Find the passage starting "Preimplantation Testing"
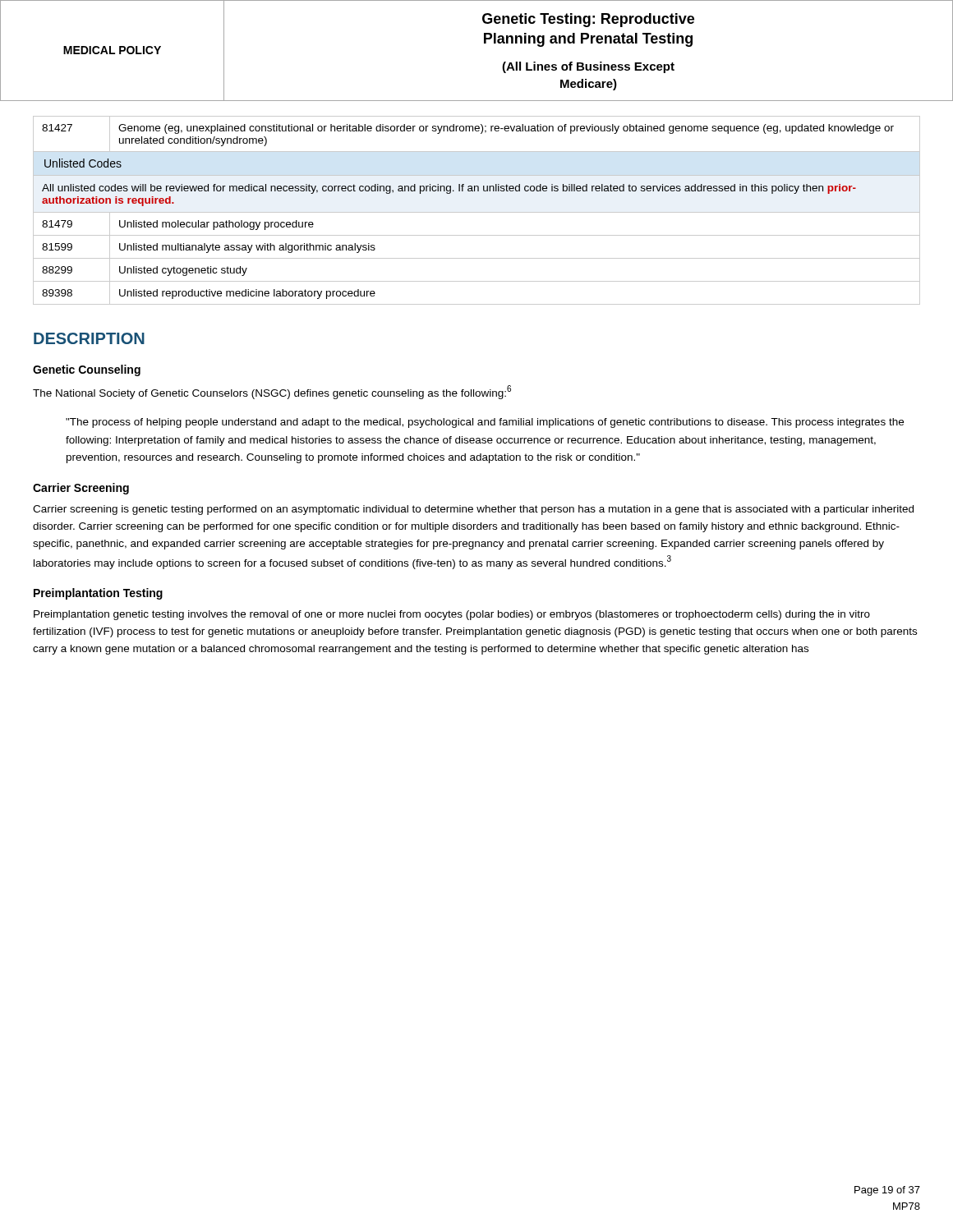This screenshot has height=1232, width=953. (98, 593)
